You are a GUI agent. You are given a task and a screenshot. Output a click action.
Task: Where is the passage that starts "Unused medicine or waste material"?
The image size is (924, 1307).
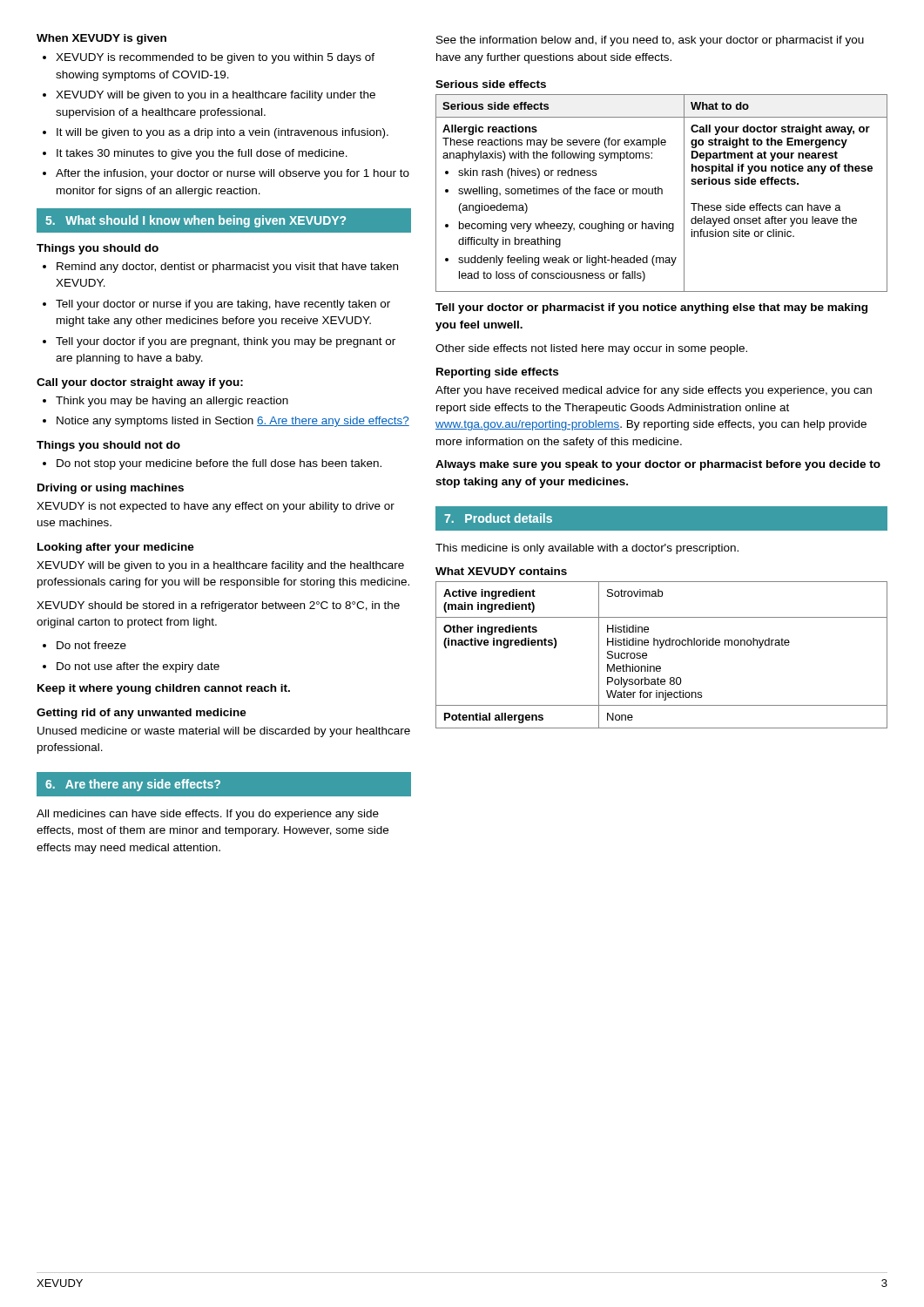point(223,739)
